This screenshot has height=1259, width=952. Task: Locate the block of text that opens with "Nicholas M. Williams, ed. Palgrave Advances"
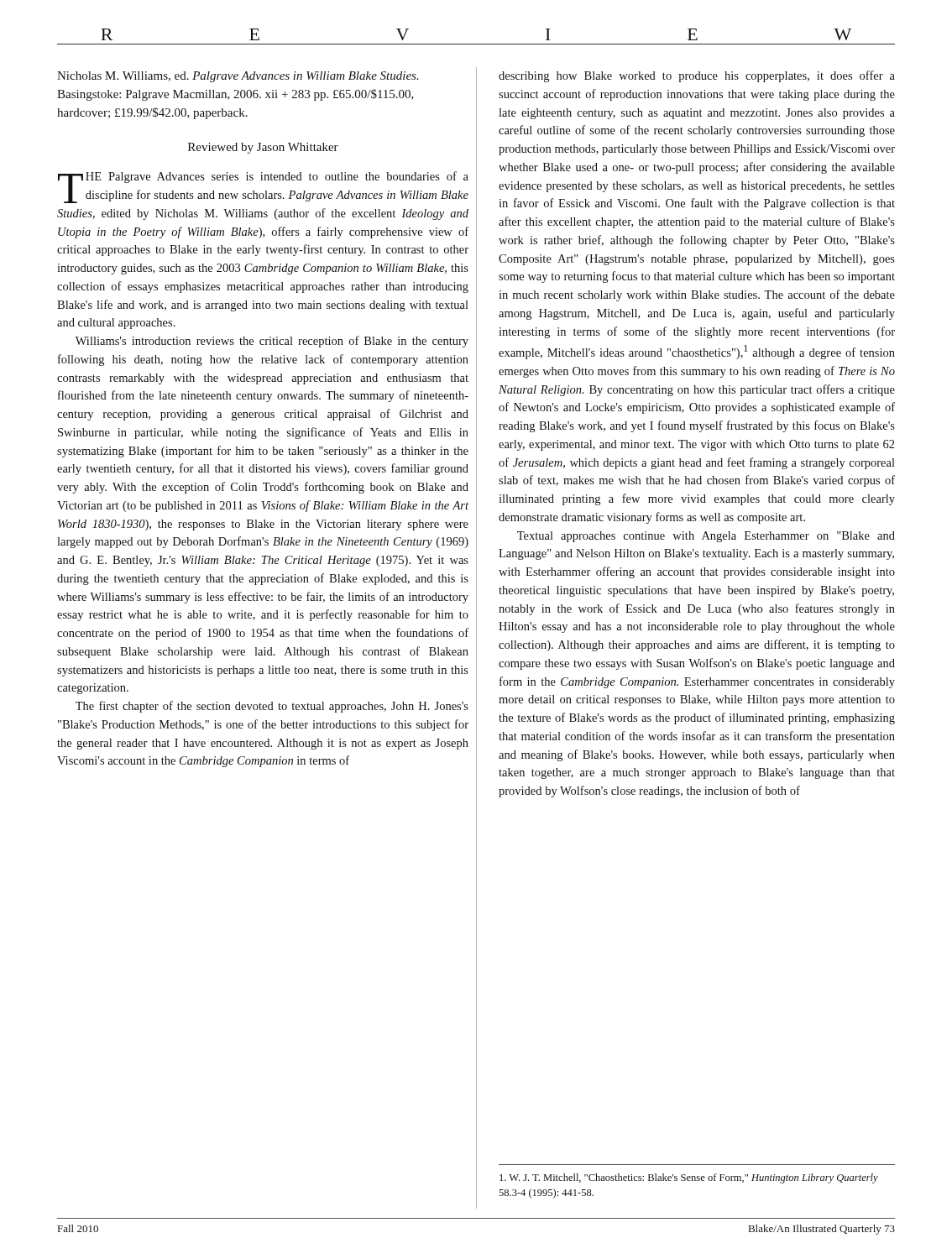point(238,94)
